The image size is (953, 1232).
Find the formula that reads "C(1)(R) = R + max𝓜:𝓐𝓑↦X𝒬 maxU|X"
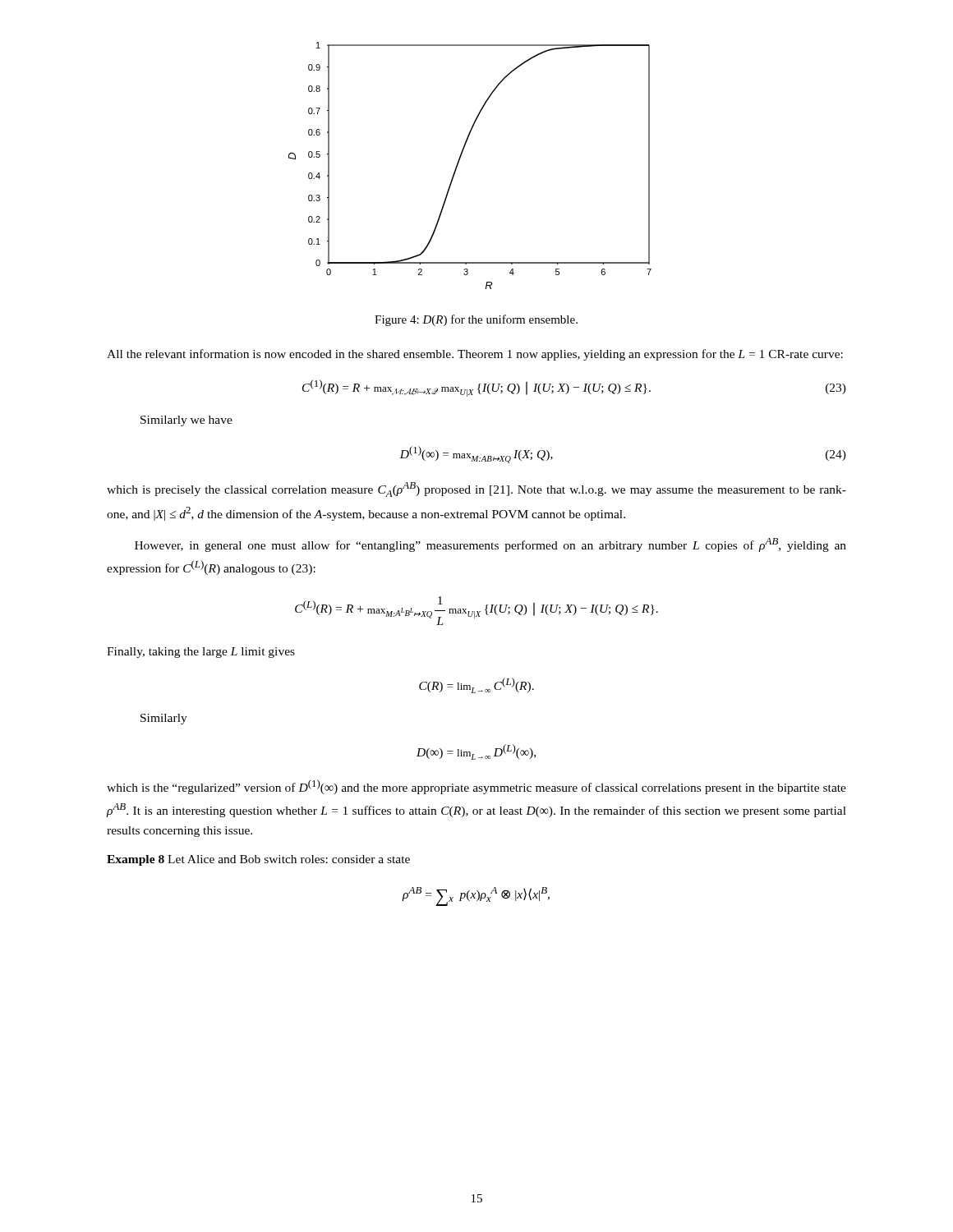pyautogui.click(x=574, y=387)
